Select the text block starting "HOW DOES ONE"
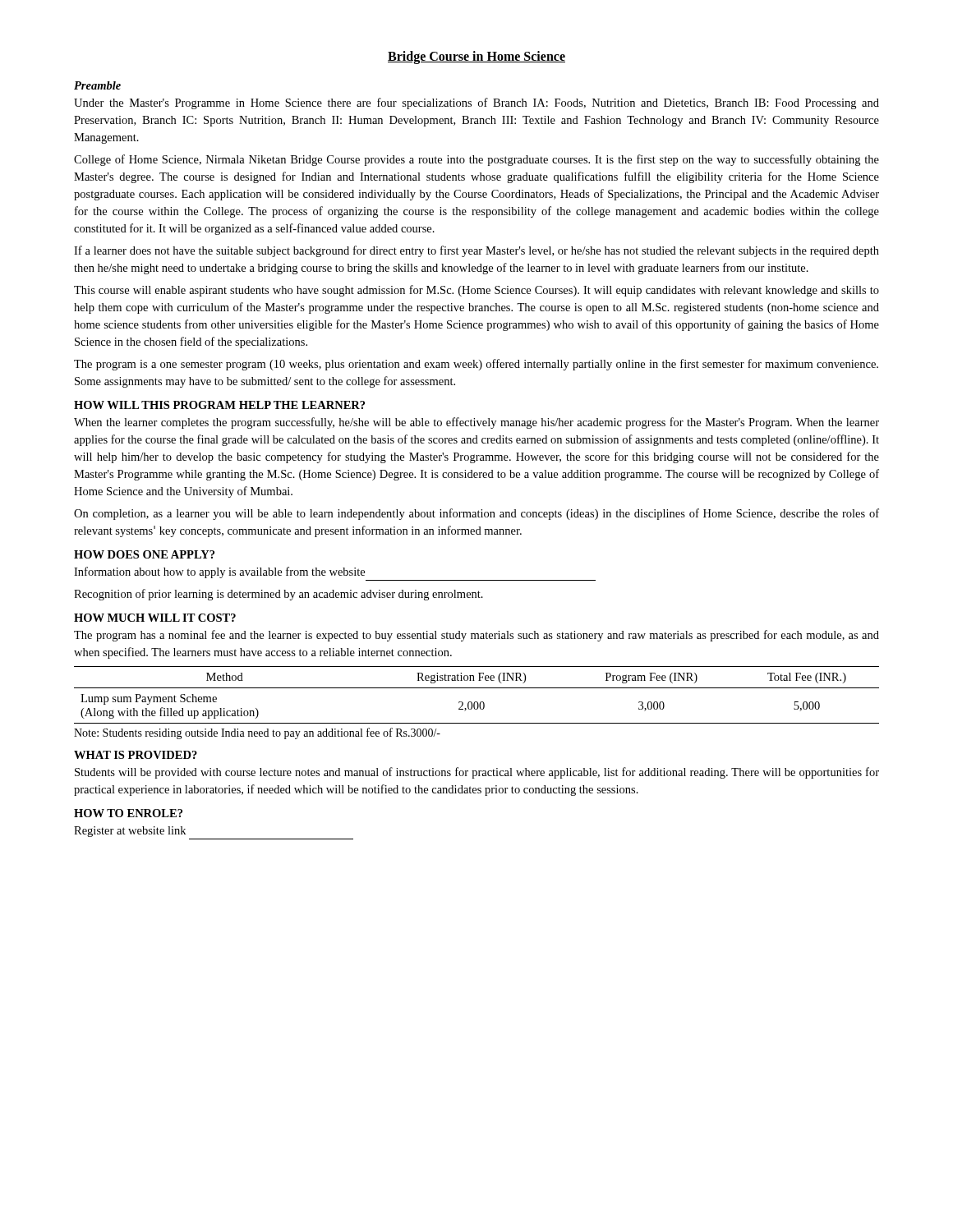Image resolution: width=953 pixels, height=1232 pixels. click(145, 555)
